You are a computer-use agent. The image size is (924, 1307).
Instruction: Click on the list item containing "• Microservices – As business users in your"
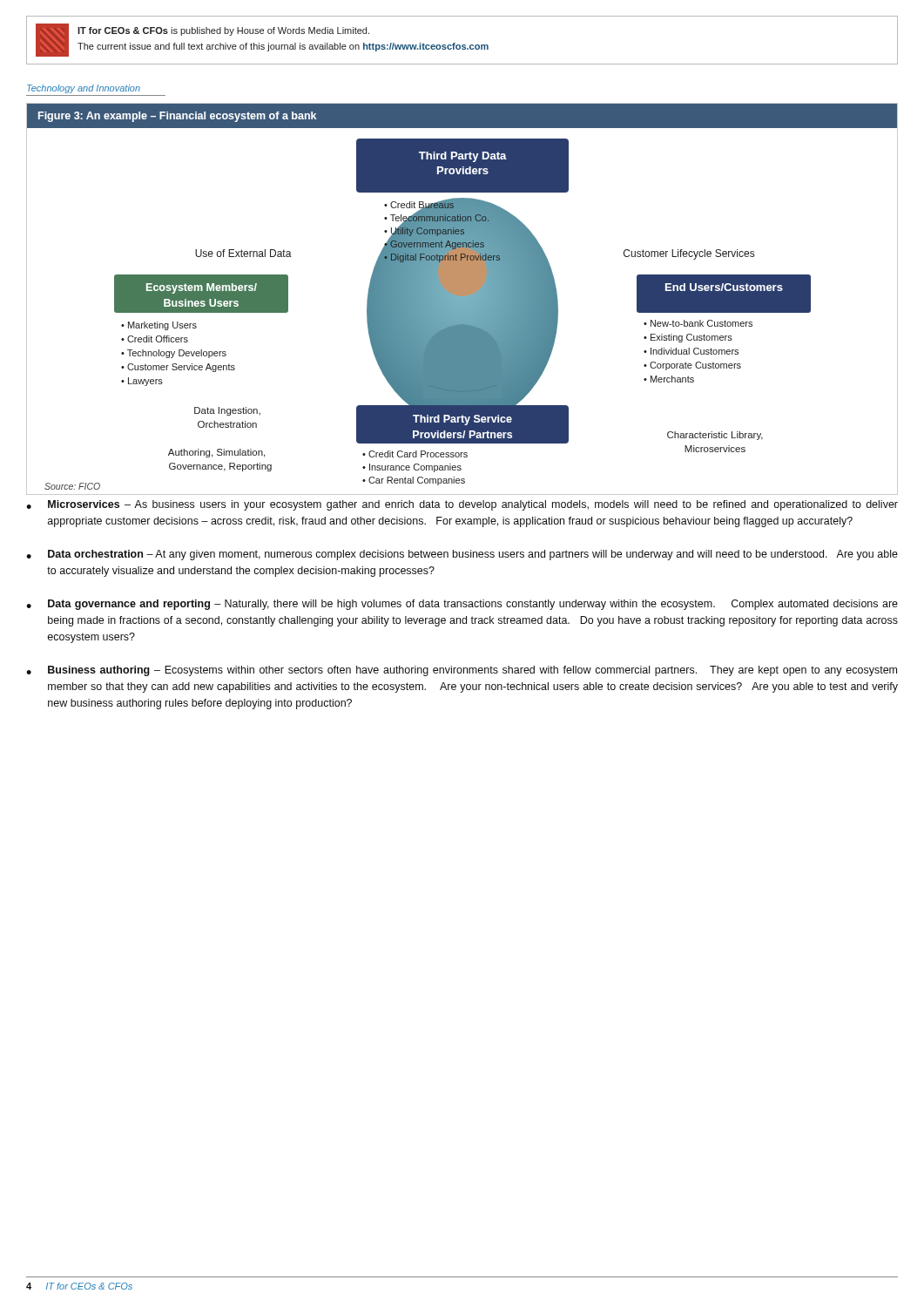pos(462,514)
